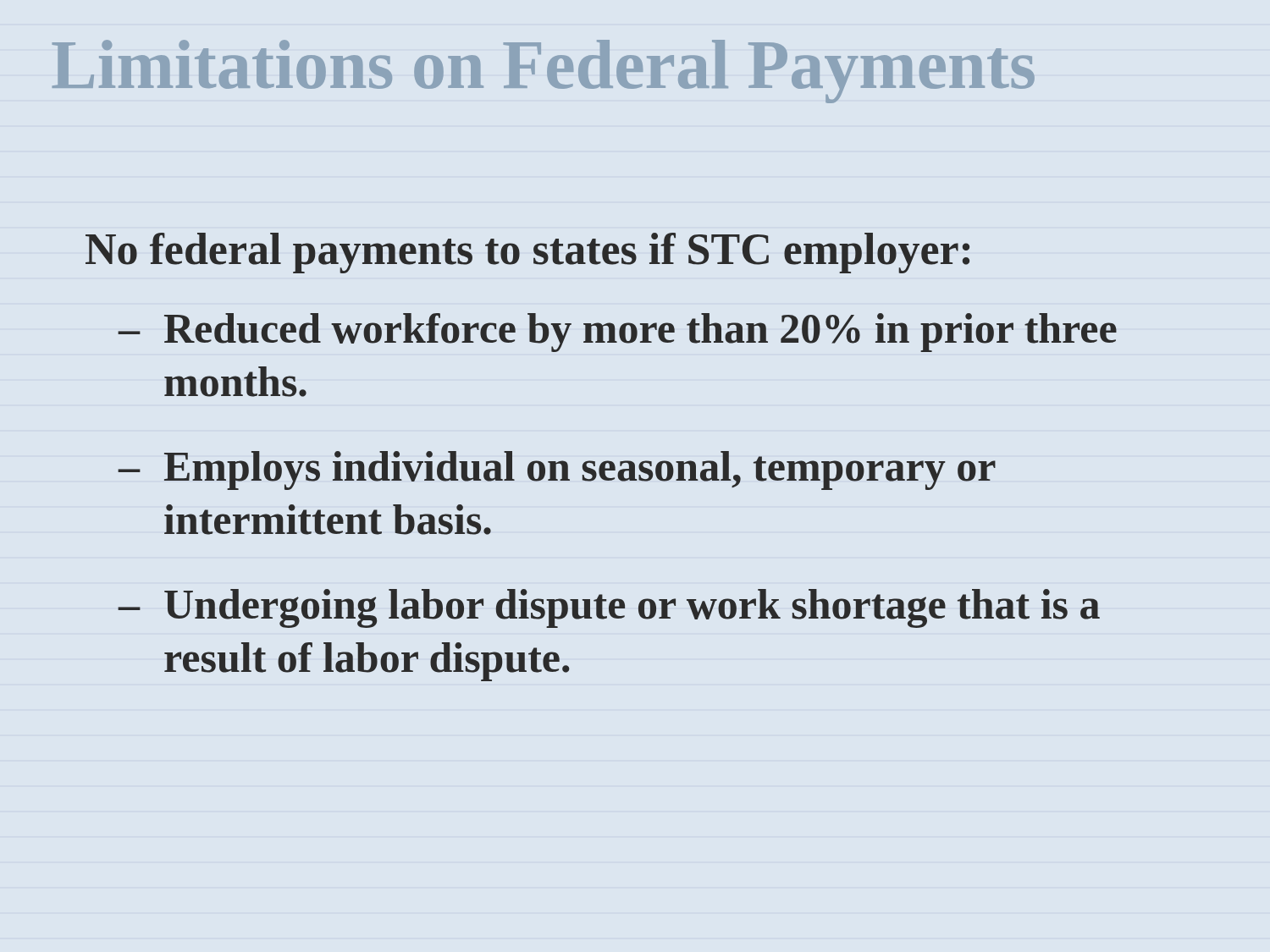Screen dimensions: 952x1270
Task: Locate the block of text that opens with "No federal payments to states if"
Action: tap(644, 249)
